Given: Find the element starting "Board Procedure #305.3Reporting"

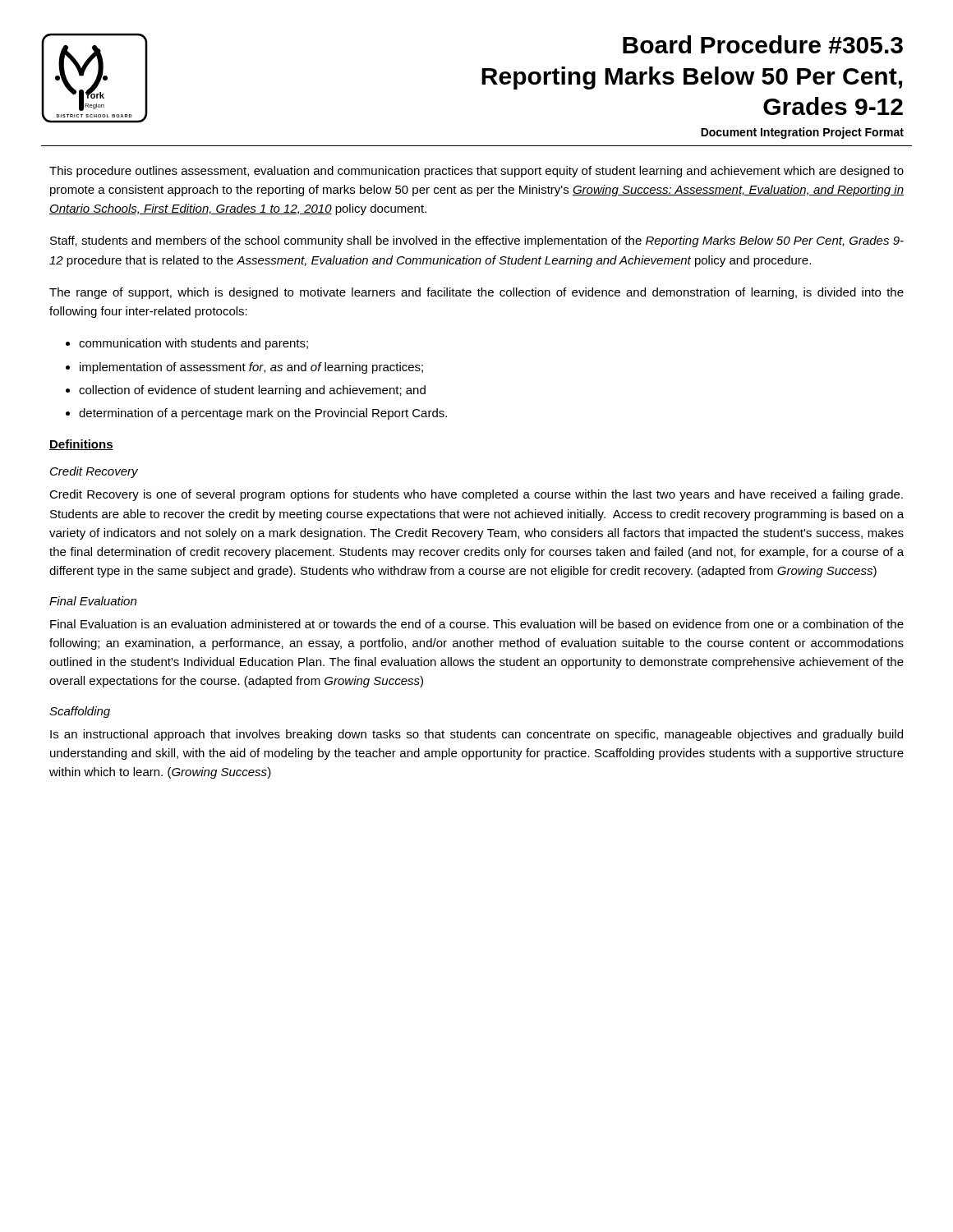Looking at the screenshot, I should [x=538, y=84].
